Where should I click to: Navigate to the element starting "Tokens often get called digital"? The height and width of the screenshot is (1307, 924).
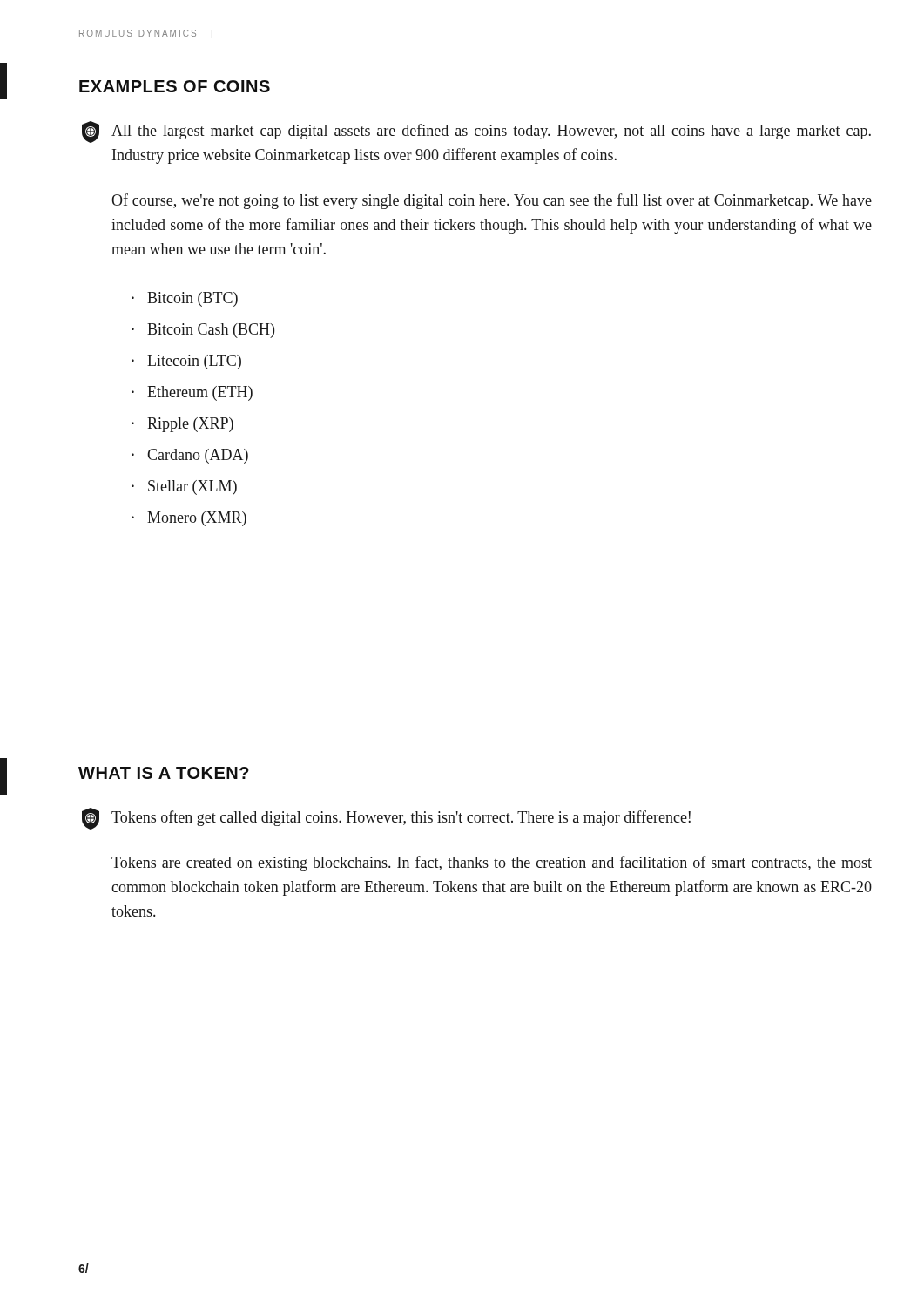(x=385, y=818)
